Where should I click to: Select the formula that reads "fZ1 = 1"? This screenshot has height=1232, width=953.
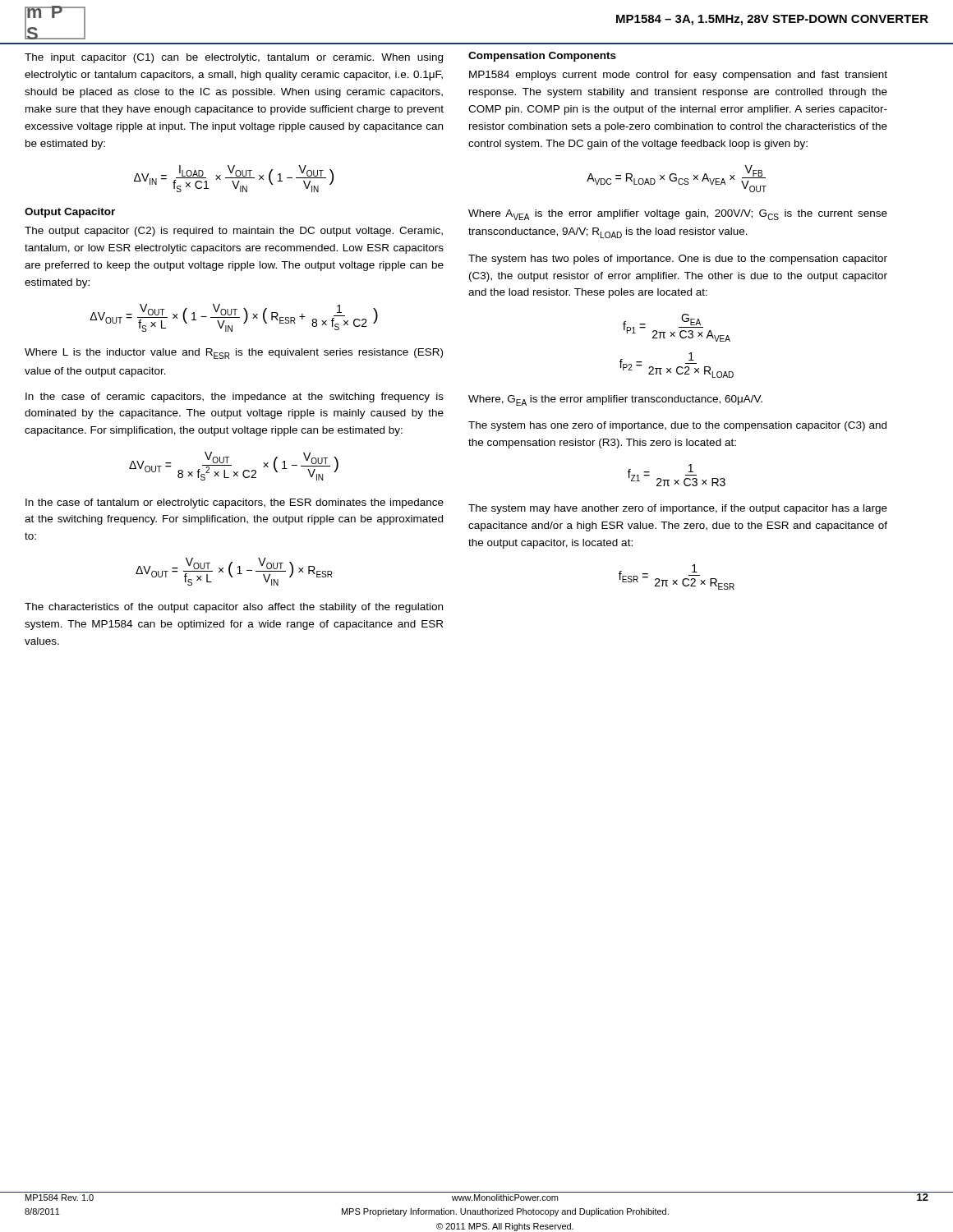coord(678,475)
